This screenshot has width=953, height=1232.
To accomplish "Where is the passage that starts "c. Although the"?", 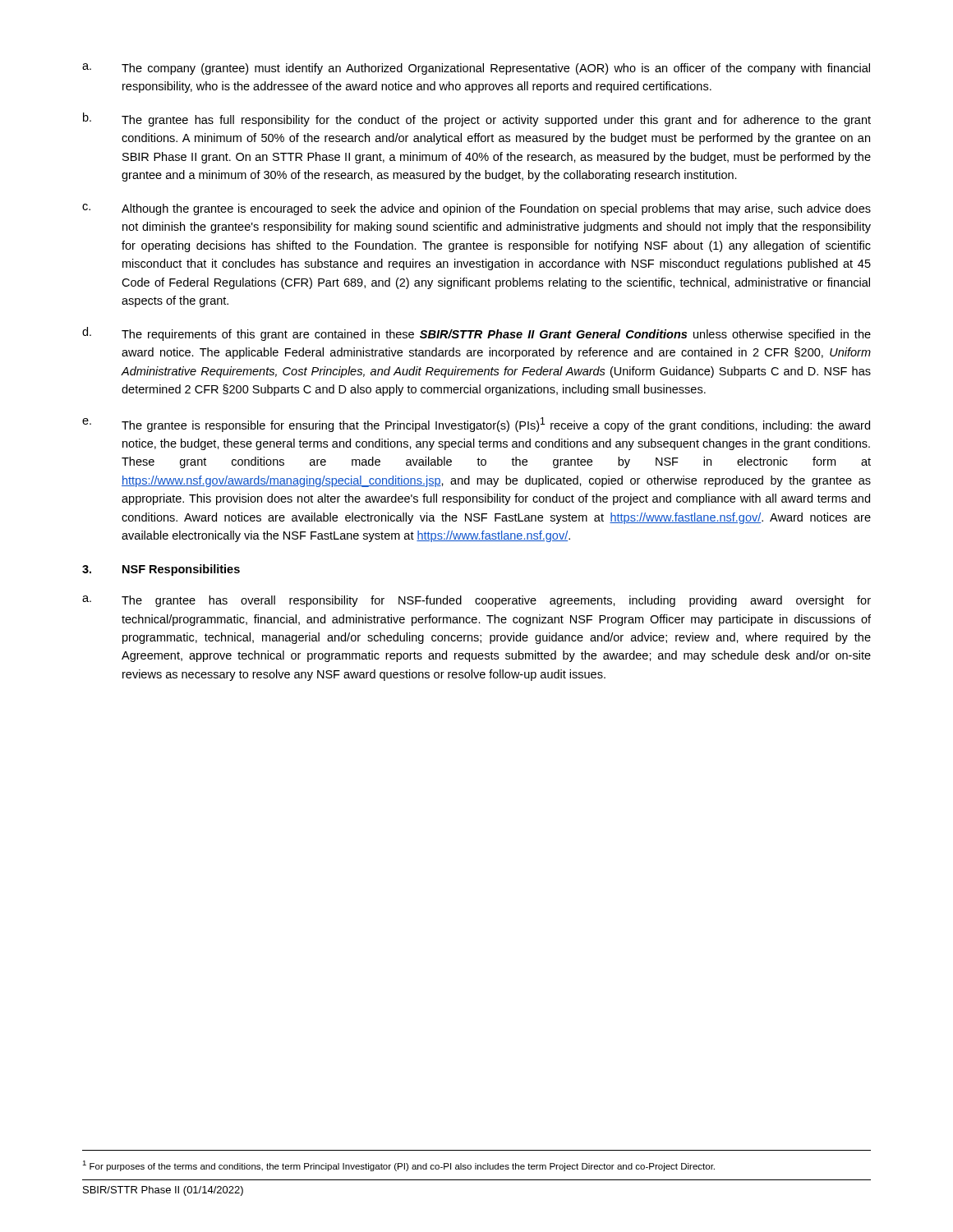I will point(476,255).
